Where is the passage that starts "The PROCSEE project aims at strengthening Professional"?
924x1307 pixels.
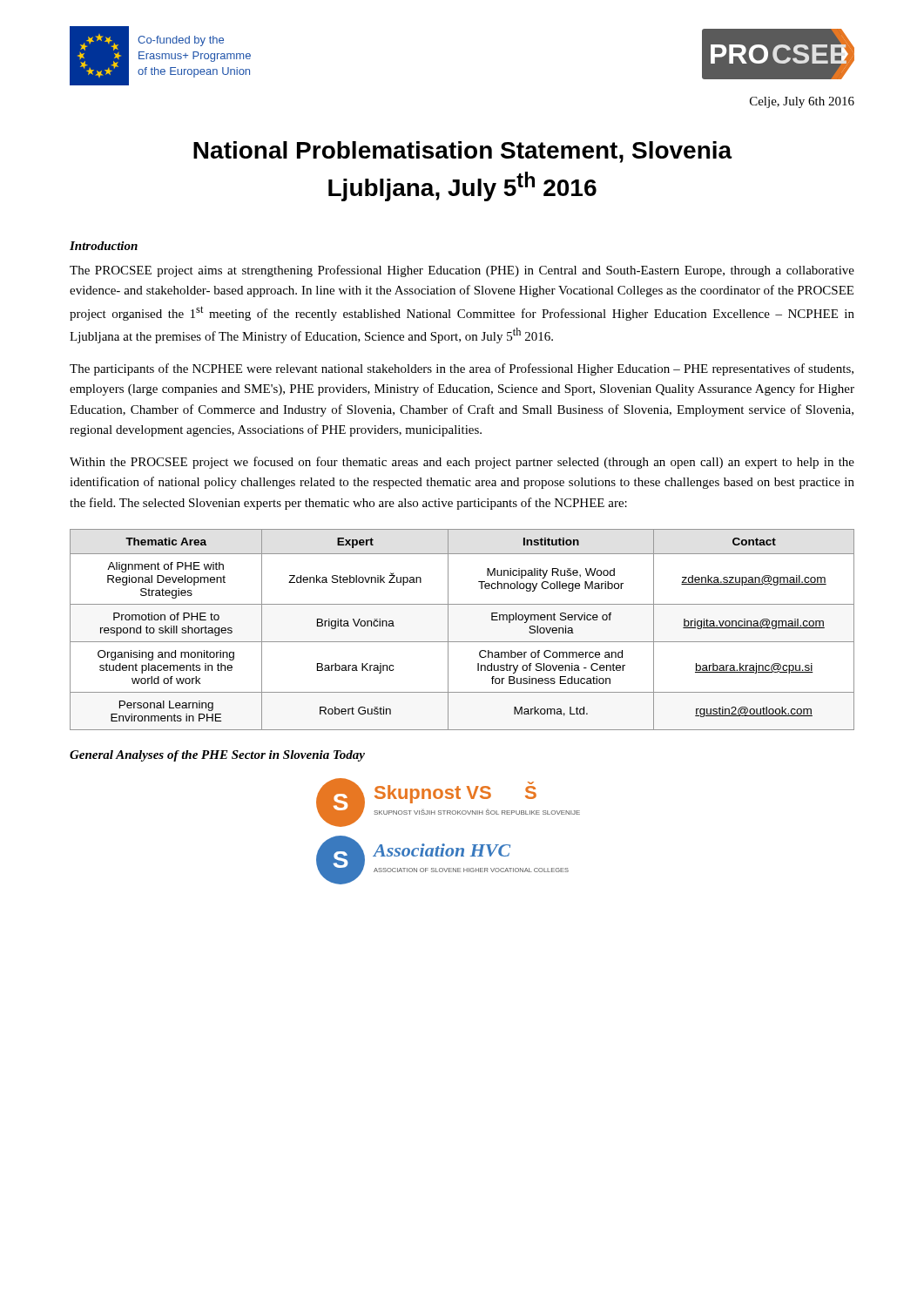pos(462,303)
